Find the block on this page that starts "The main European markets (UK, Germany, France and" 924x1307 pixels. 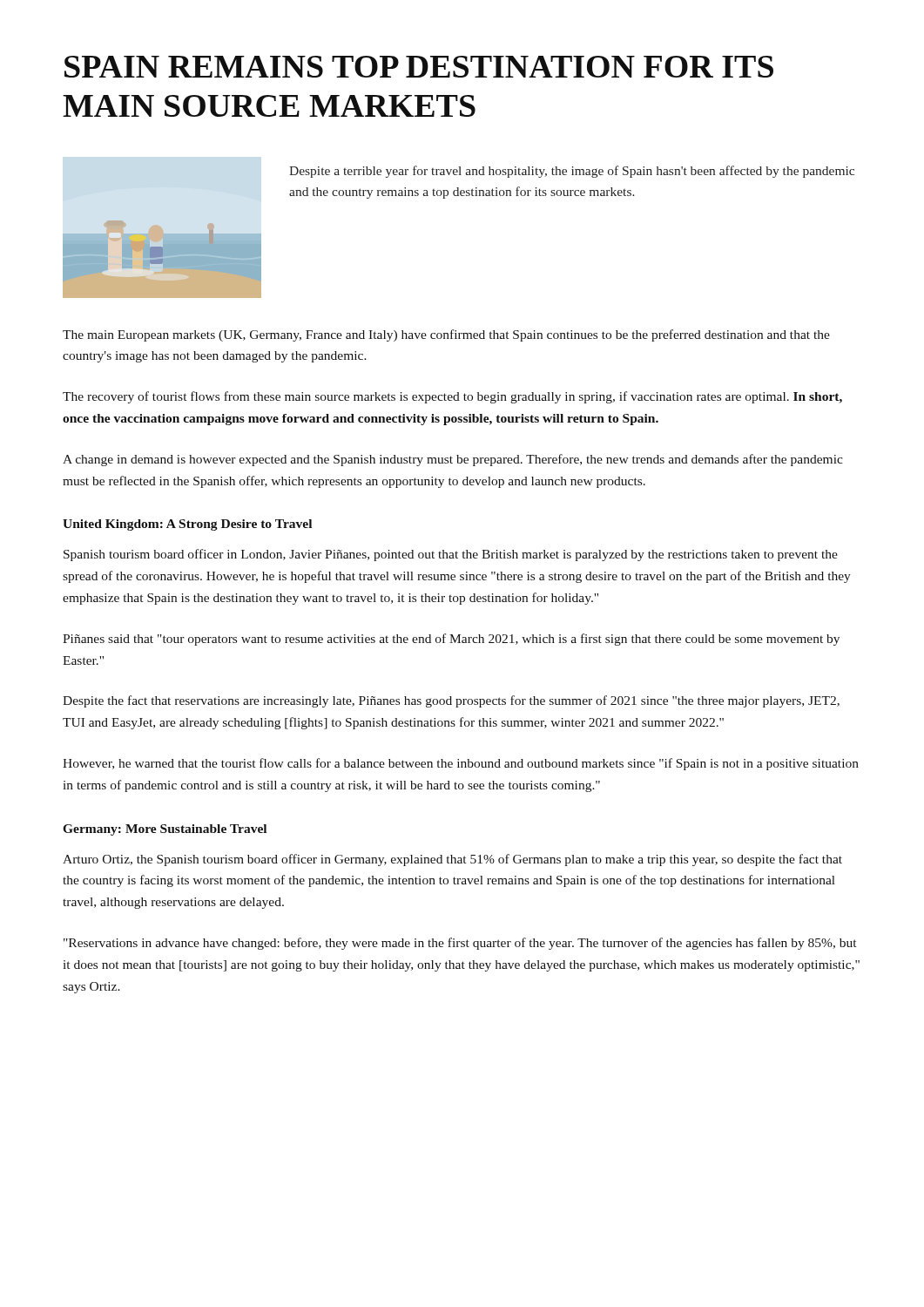(446, 345)
